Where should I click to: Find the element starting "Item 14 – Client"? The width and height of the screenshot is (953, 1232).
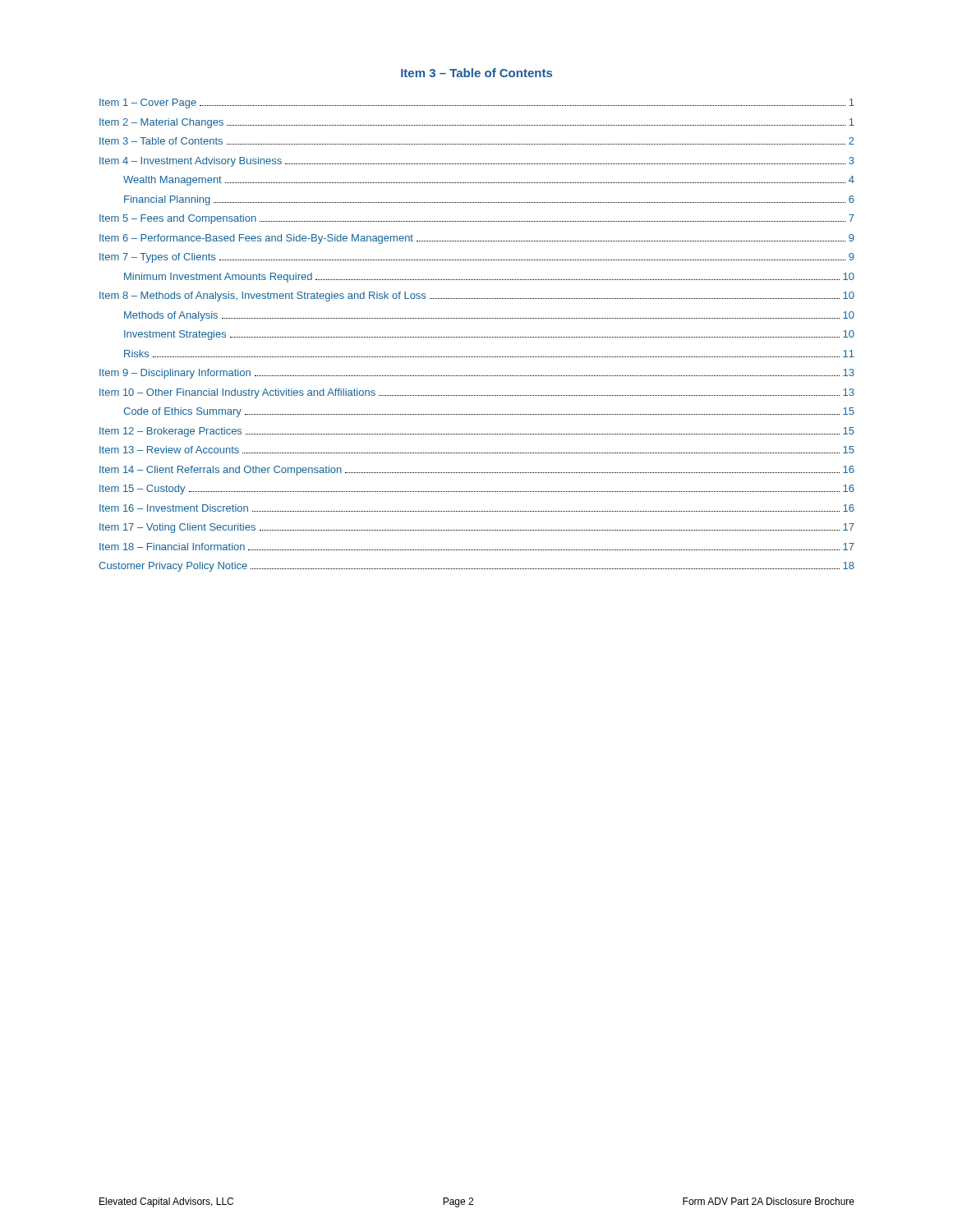coord(476,469)
